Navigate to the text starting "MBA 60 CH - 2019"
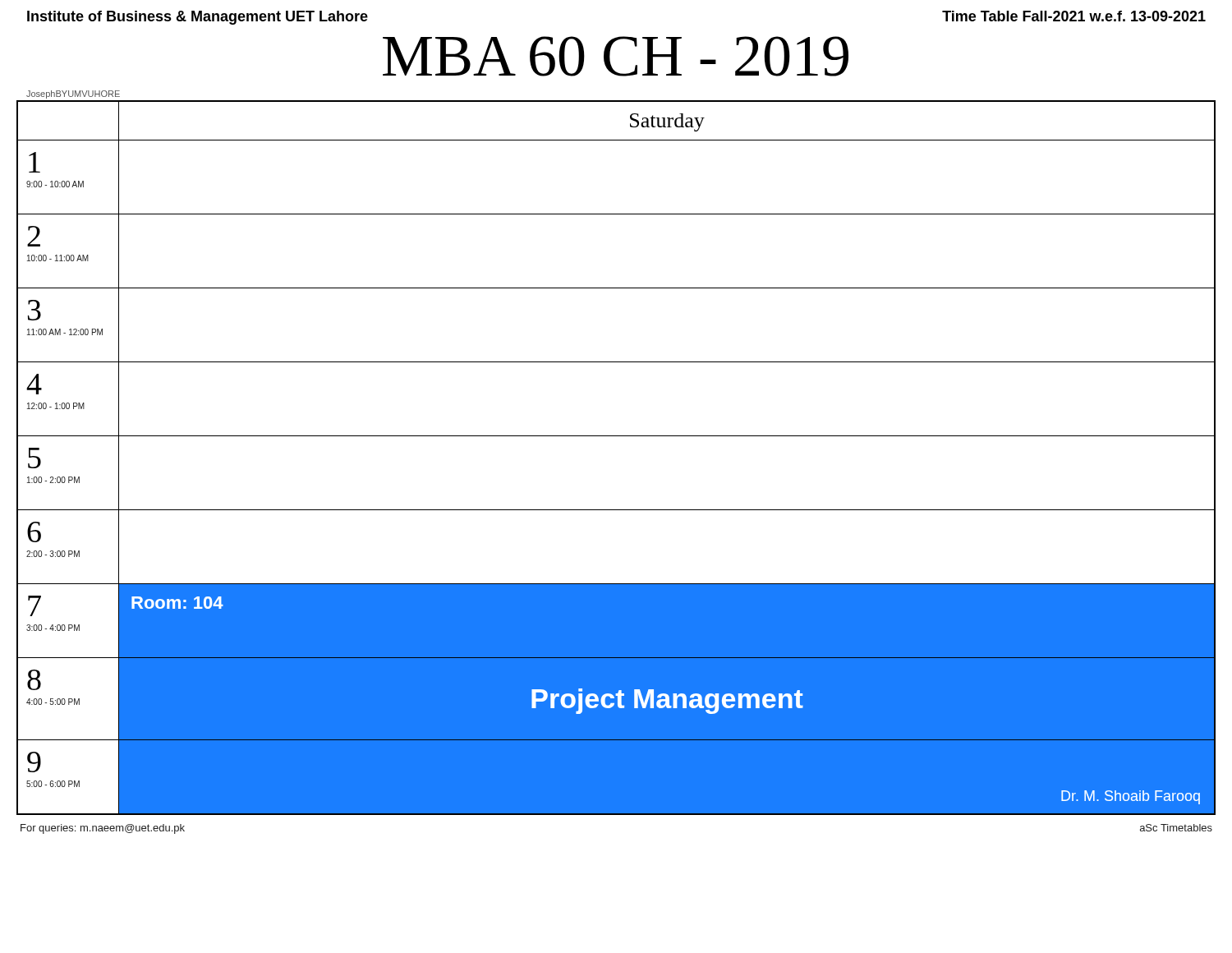The image size is (1232, 953). tap(616, 57)
